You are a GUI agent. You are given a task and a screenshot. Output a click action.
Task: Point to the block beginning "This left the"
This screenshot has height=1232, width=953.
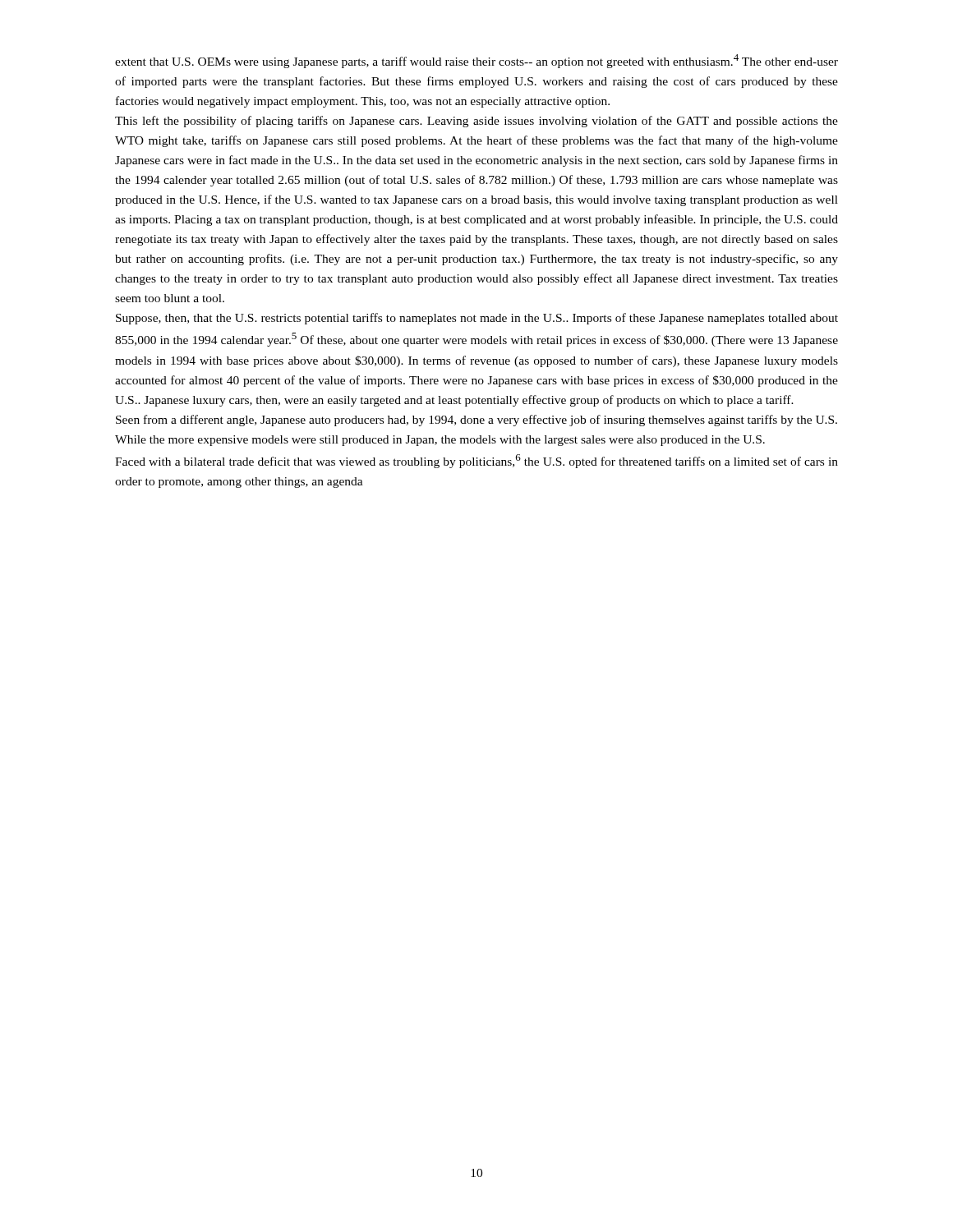476,210
